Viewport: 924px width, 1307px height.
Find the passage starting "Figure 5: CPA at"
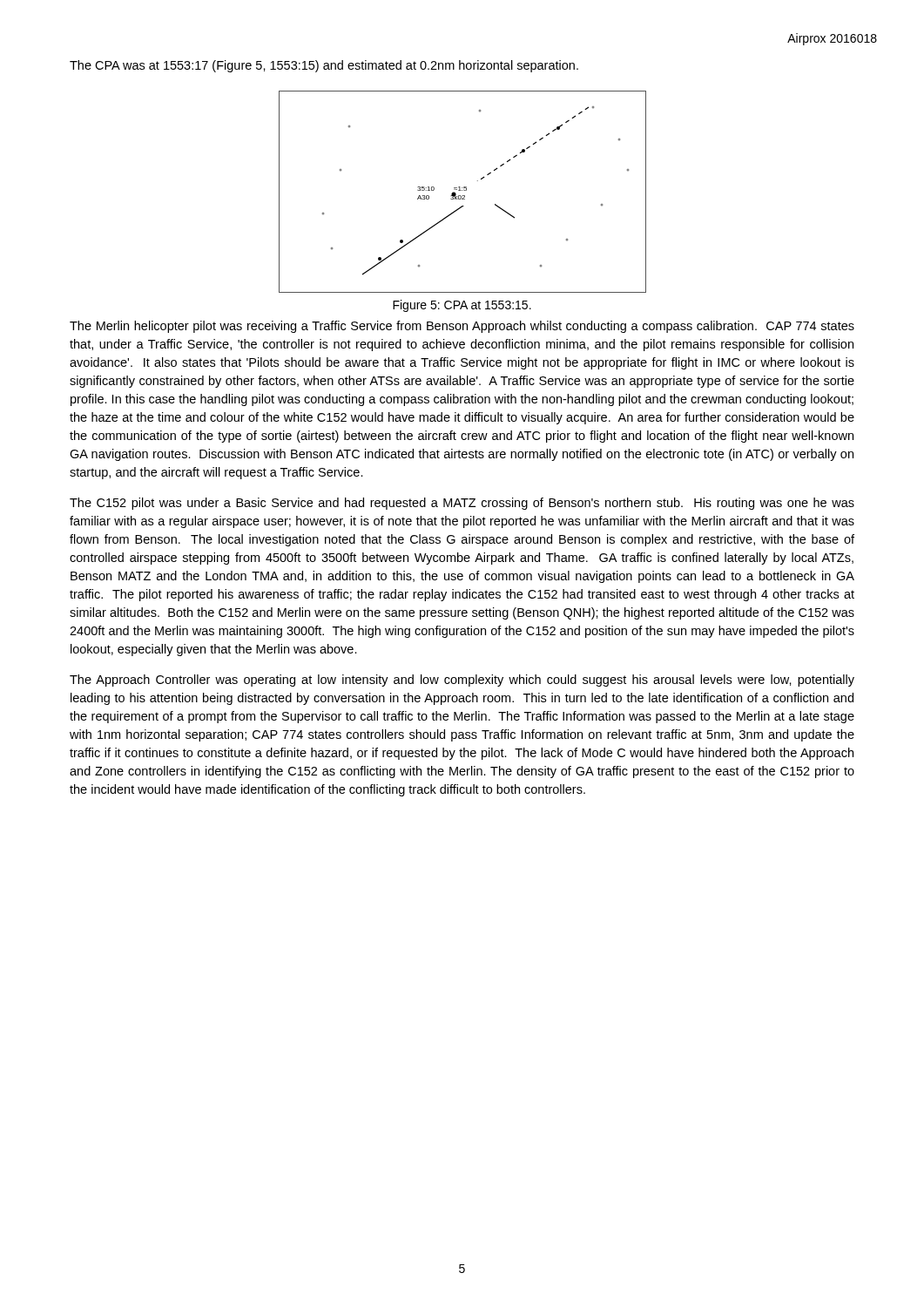coord(462,305)
